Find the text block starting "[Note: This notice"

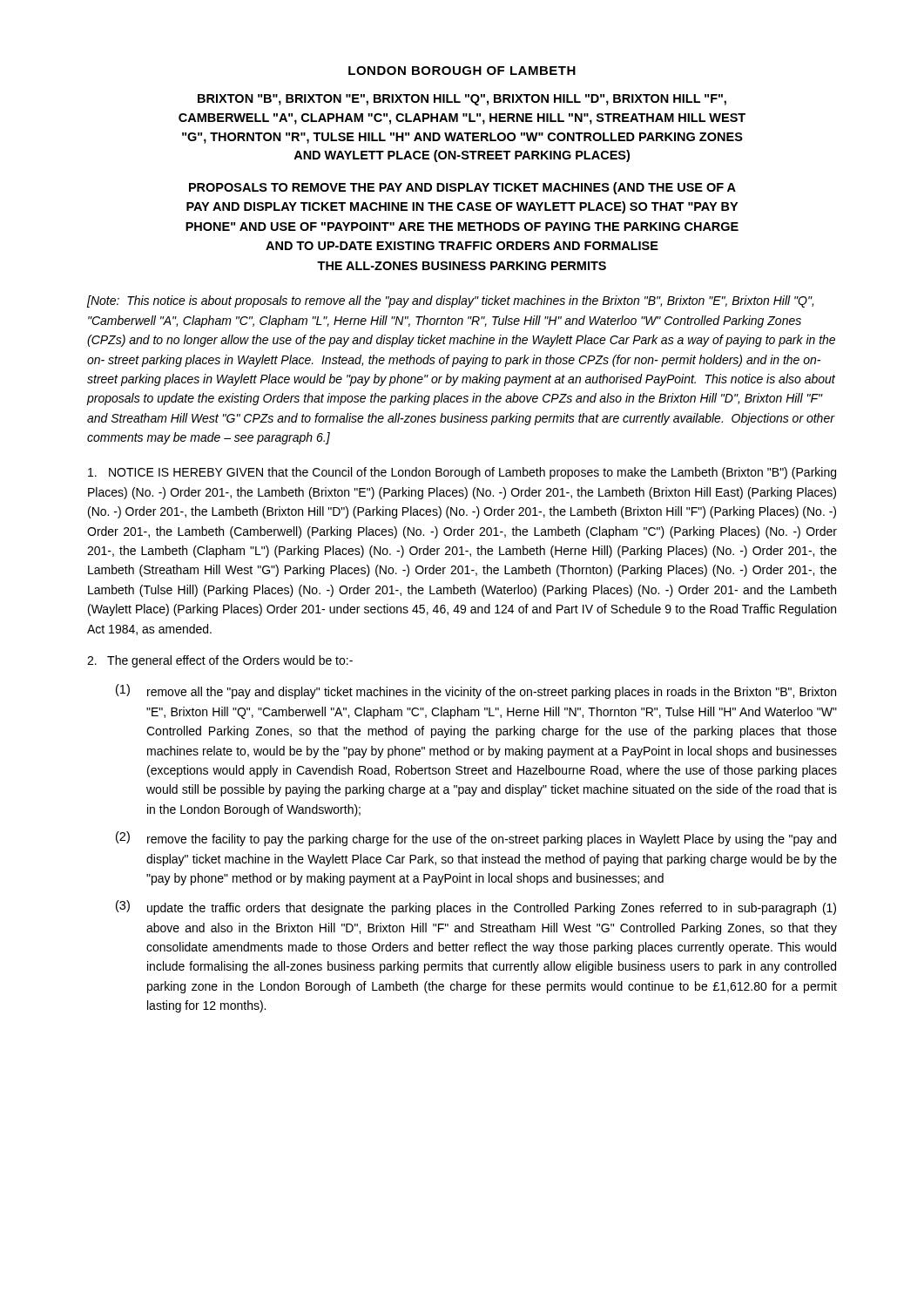[x=461, y=369]
